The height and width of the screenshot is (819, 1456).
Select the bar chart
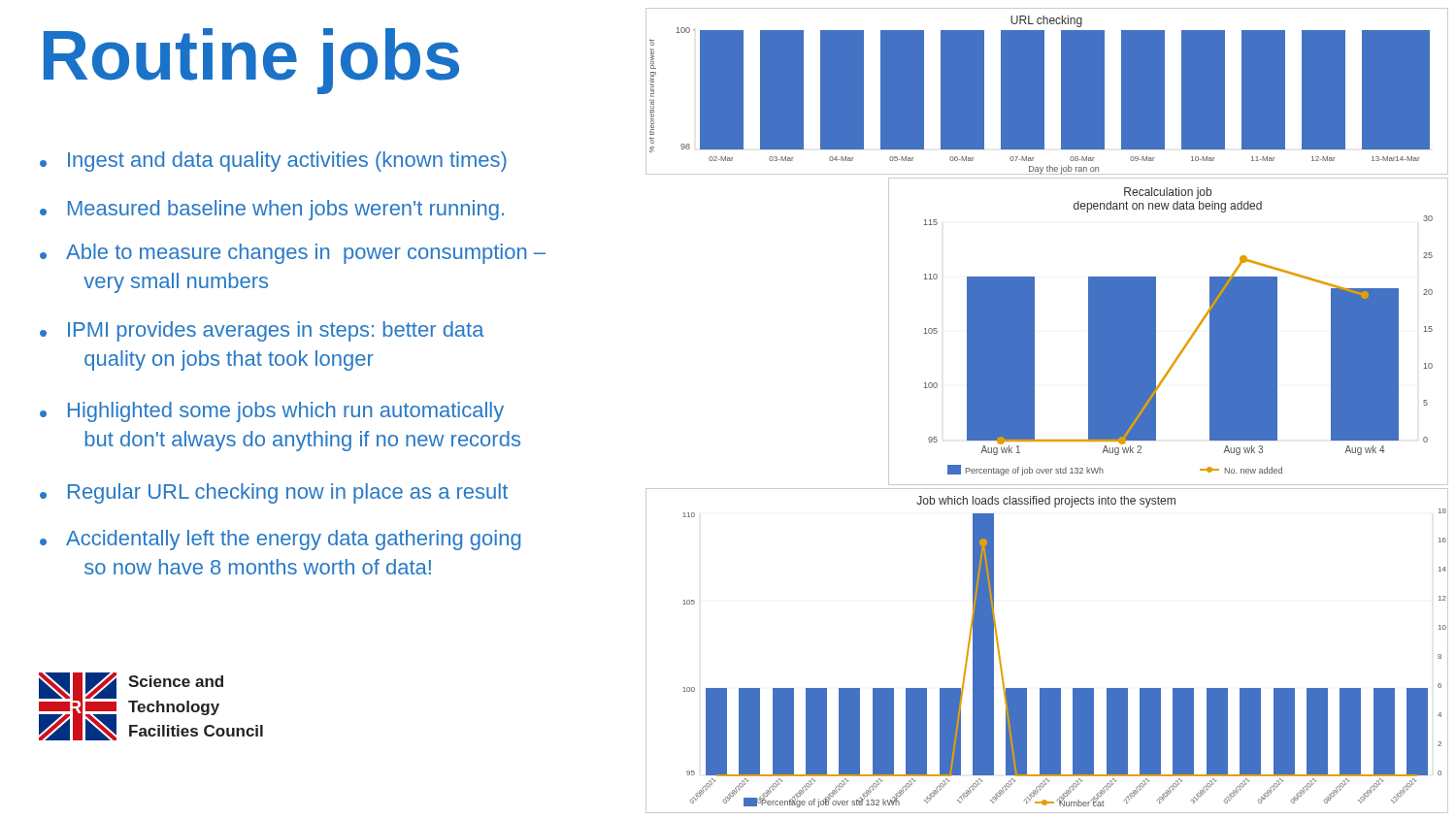(x=1047, y=91)
